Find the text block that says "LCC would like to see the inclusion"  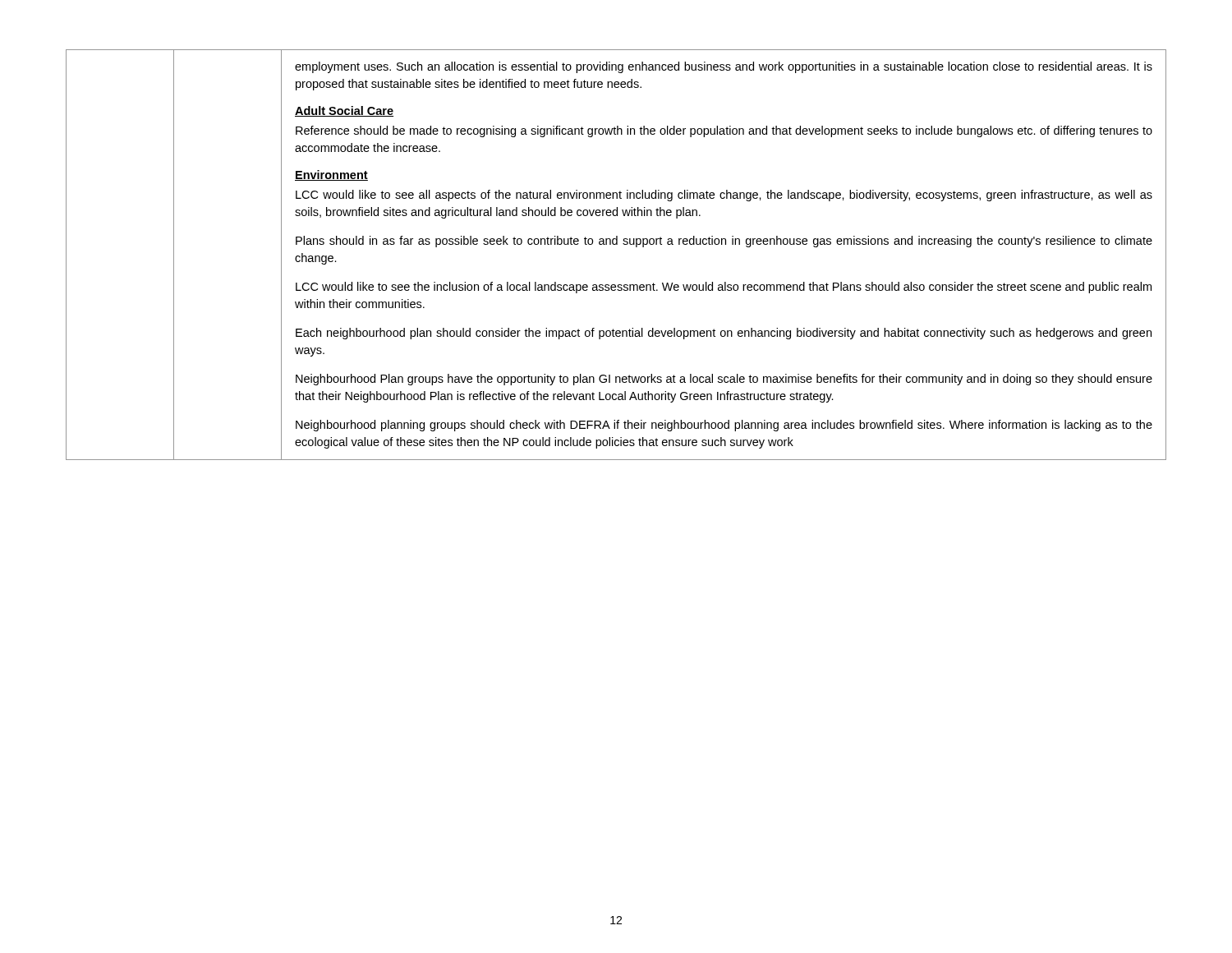[x=724, y=295]
